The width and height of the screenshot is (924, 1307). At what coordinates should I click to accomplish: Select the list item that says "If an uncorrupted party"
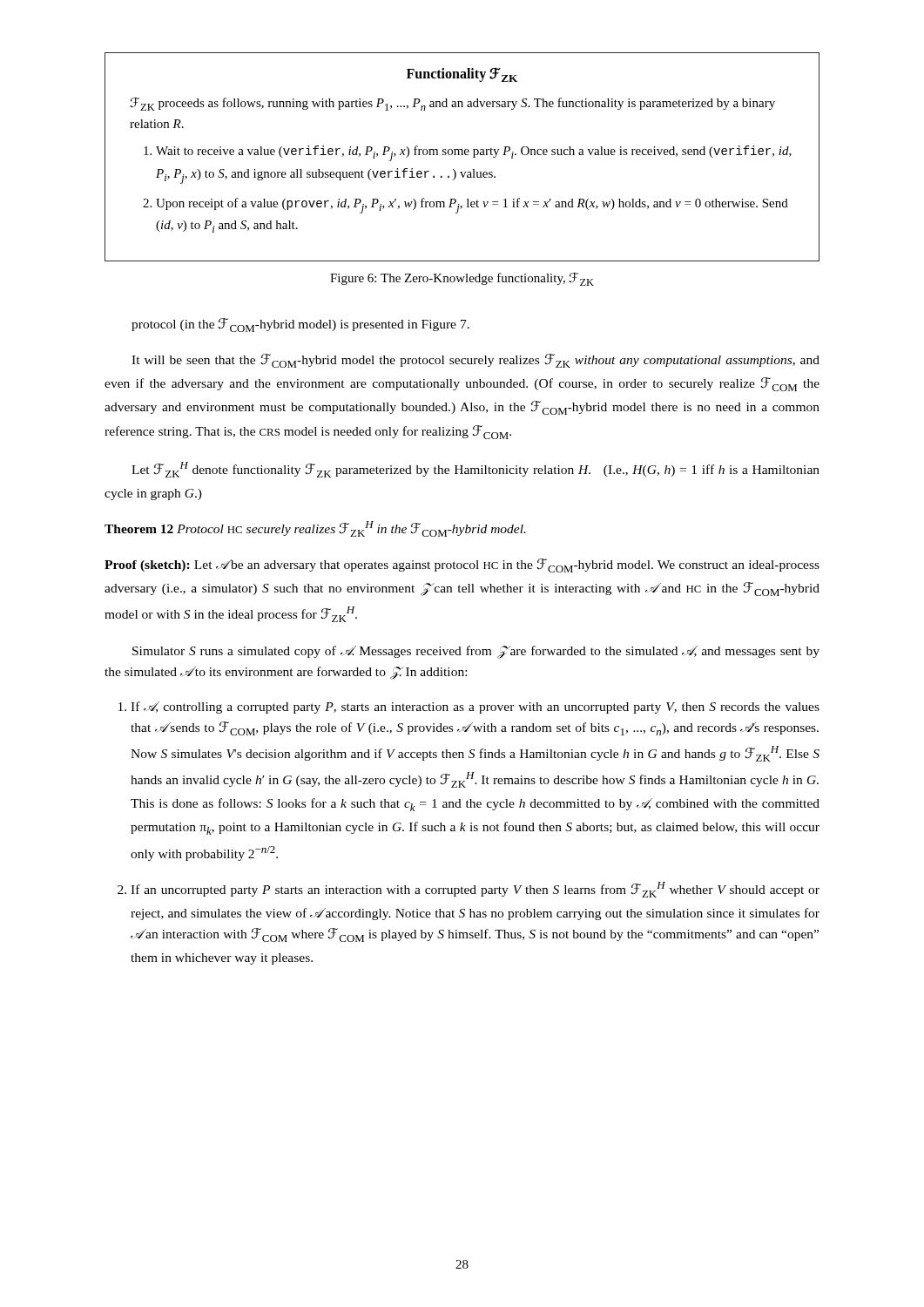click(475, 921)
